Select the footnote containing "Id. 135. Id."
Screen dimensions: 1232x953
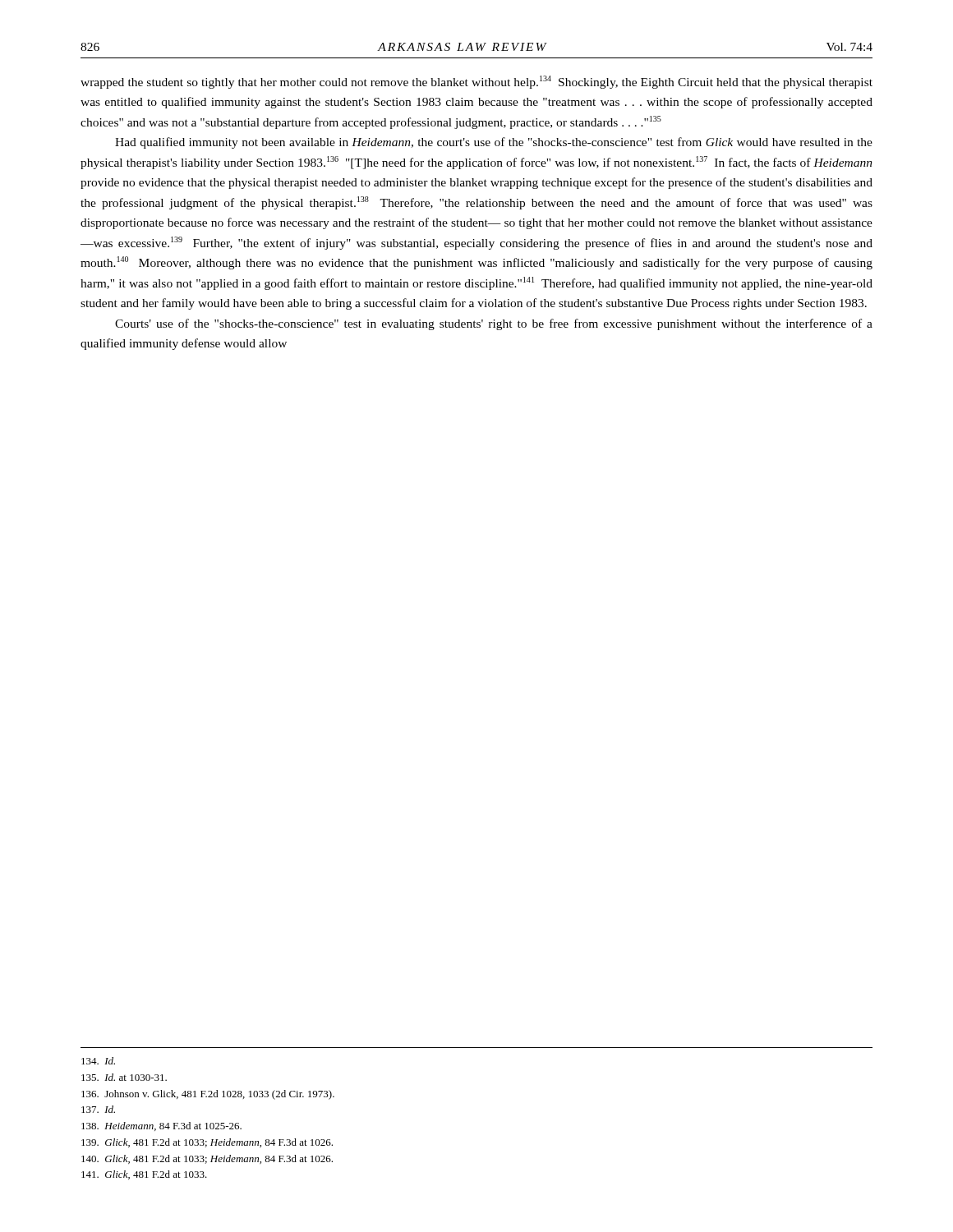(98, 1061)
